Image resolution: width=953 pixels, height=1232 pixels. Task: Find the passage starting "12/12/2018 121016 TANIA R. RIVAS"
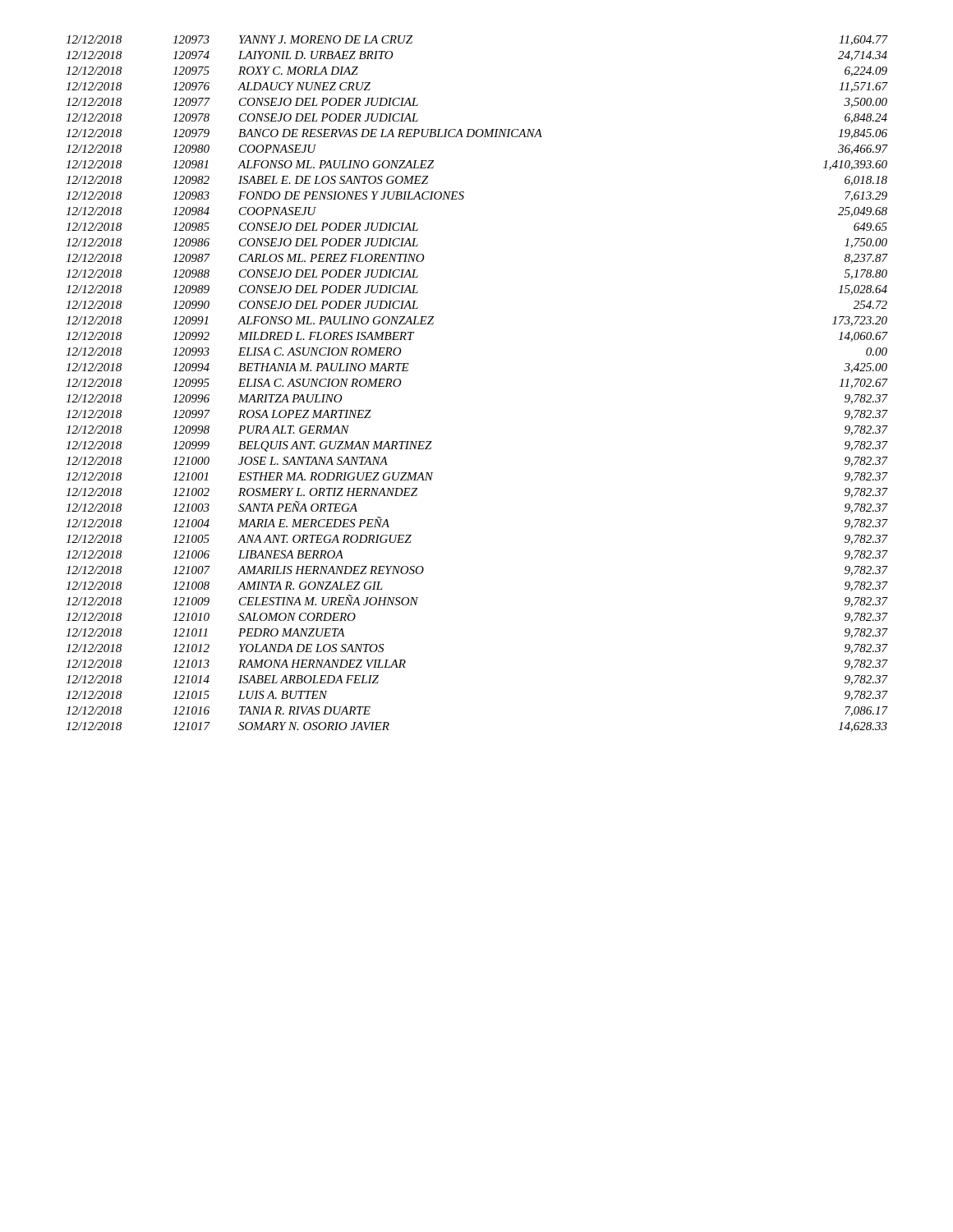click(x=100, y=712)
